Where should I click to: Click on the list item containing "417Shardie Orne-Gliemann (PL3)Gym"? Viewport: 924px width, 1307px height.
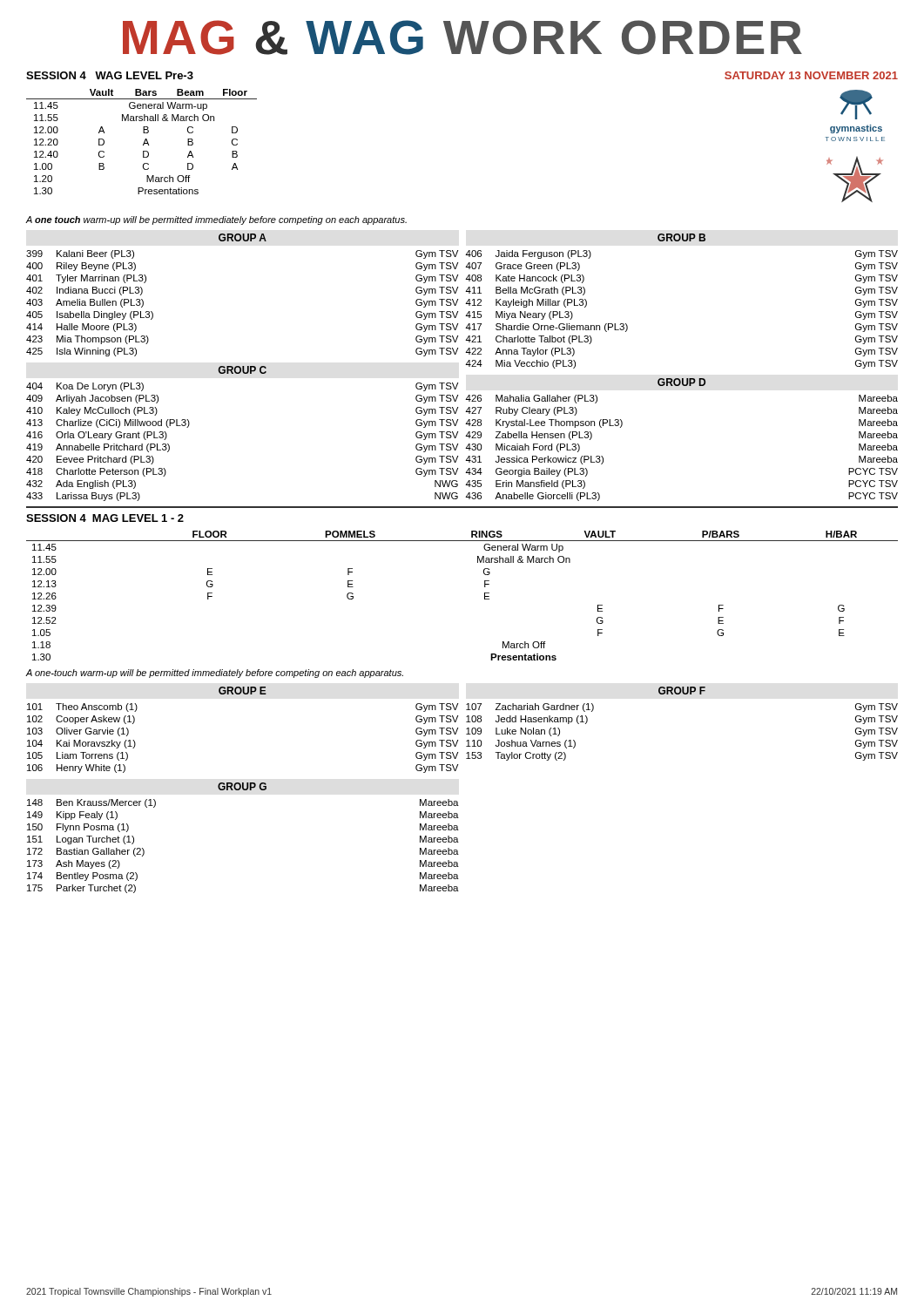point(557,328)
